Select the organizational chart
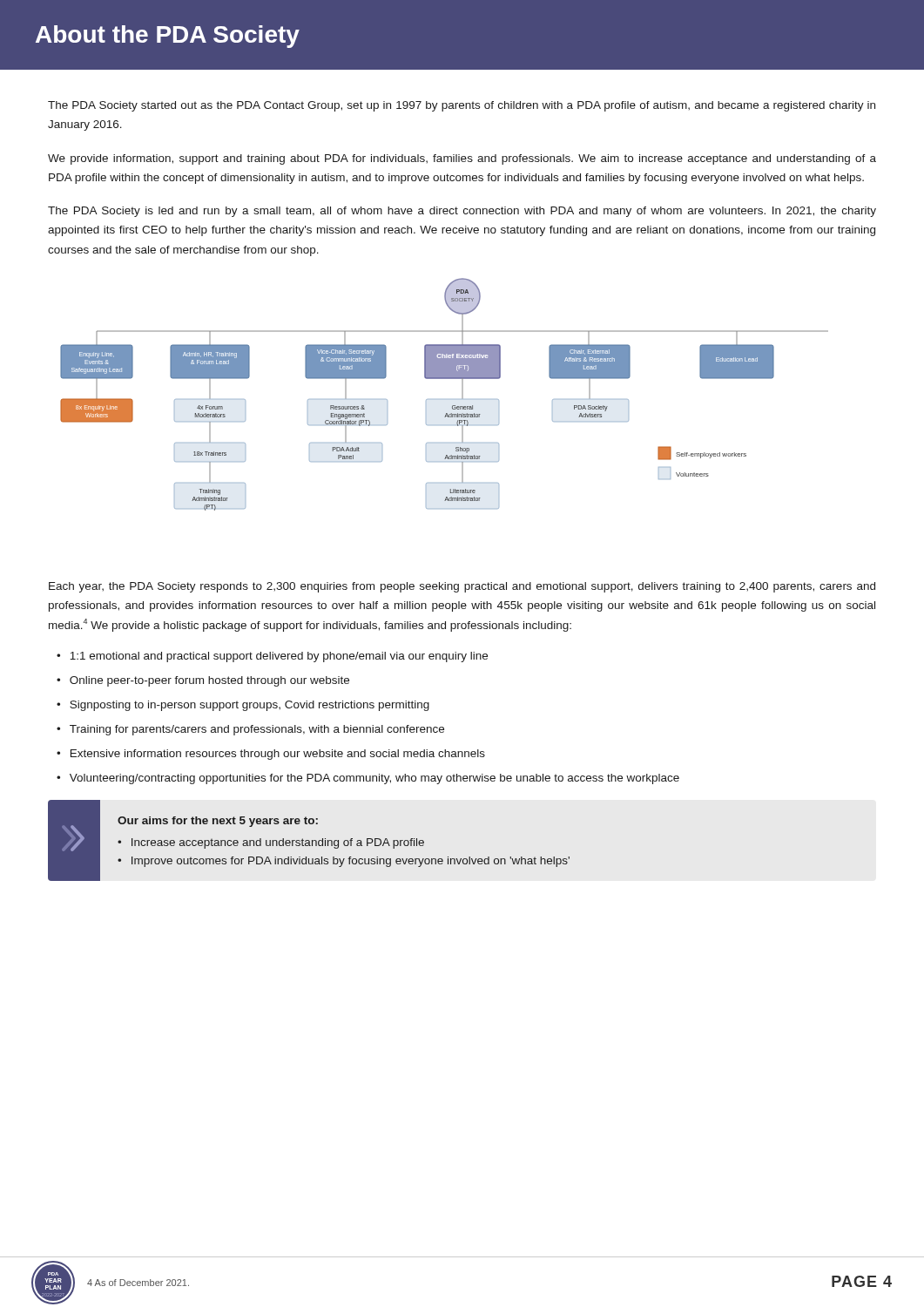The height and width of the screenshot is (1307, 924). coord(462,416)
